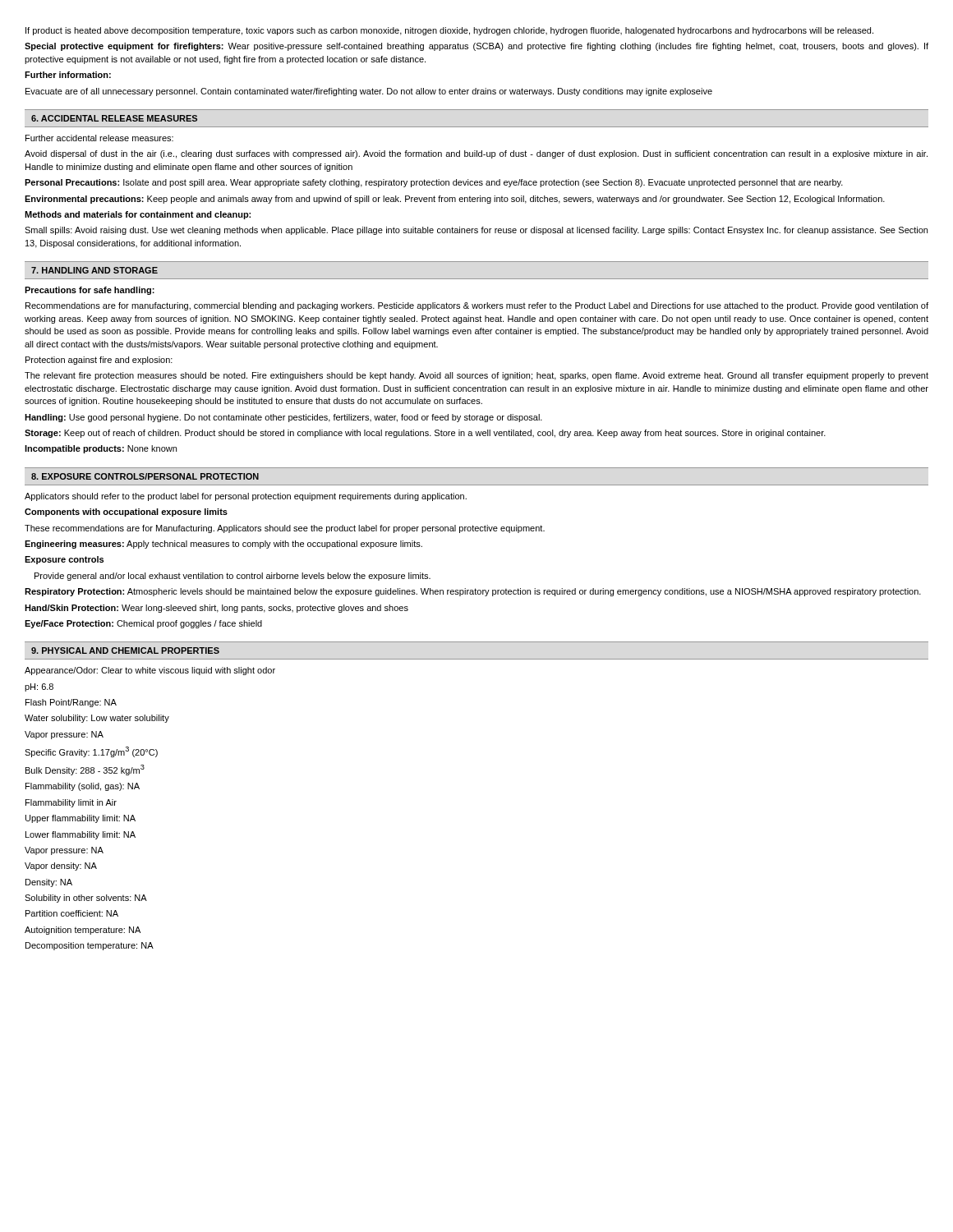
Task: Click the passage that begins "Environmental precautions: Keep"
Action: 476,199
